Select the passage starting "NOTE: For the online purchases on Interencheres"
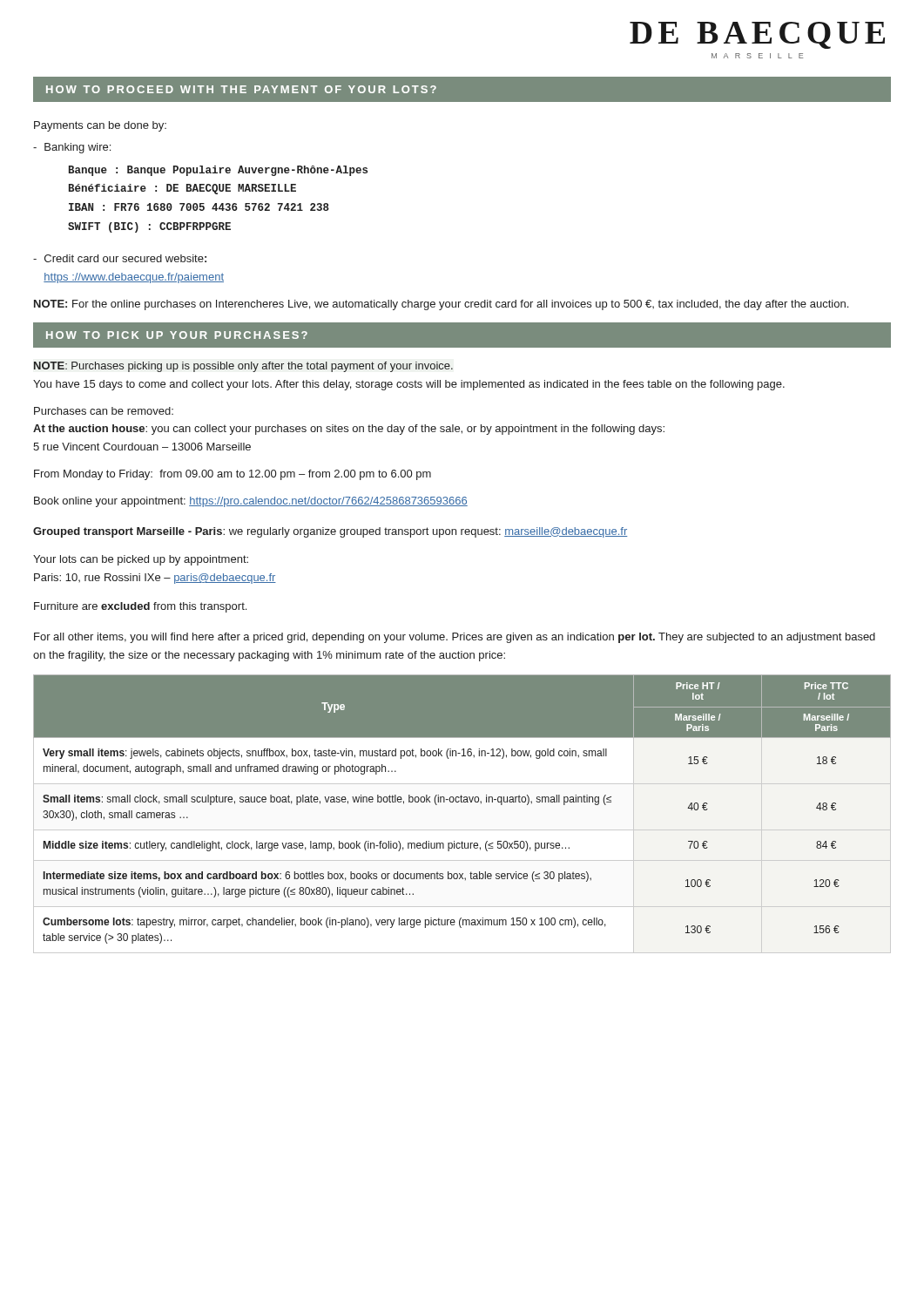The image size is (924, 1307). pyautogui.click(x=441, y=303)
